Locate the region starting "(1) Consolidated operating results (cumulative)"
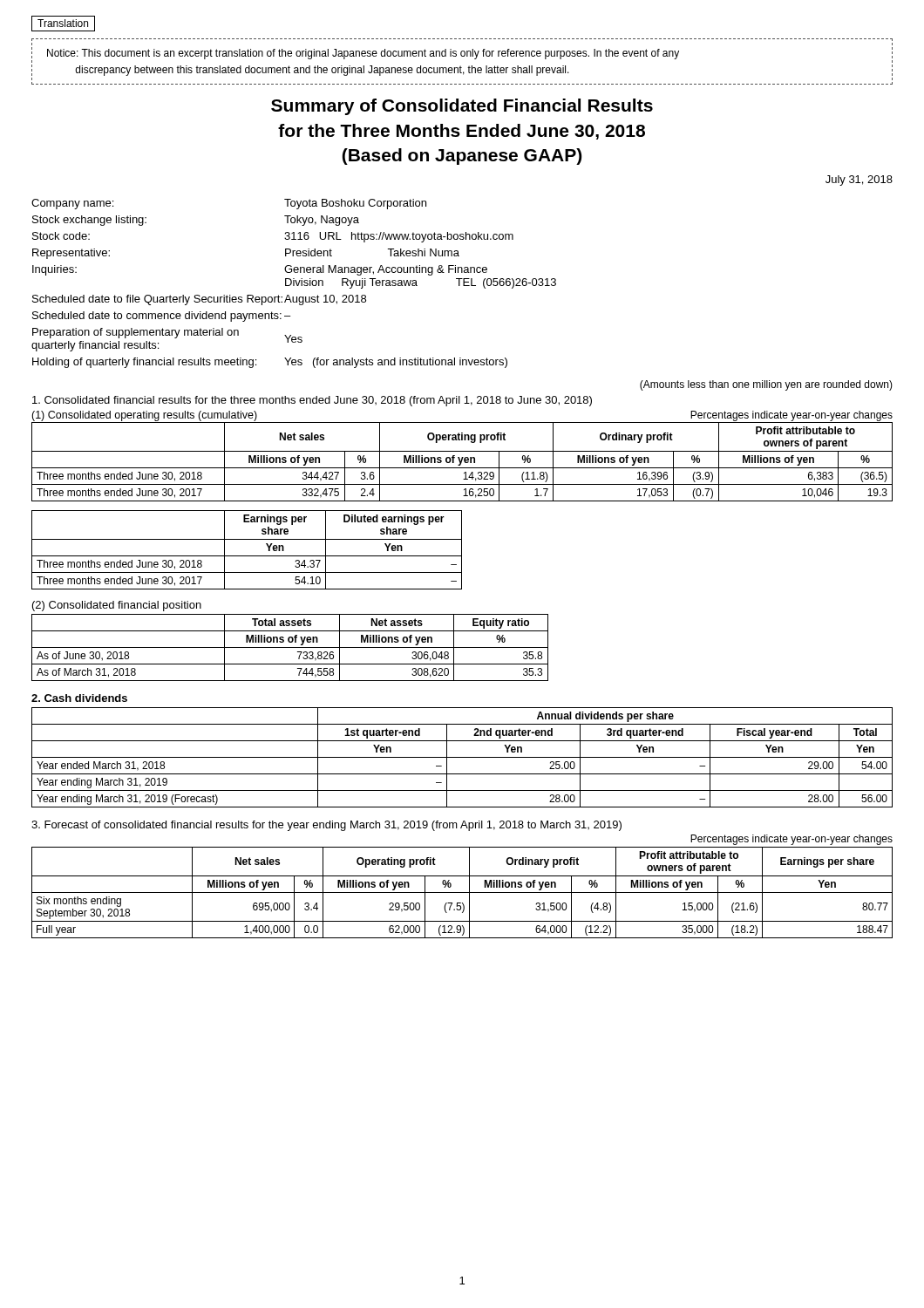 point(144,415)
